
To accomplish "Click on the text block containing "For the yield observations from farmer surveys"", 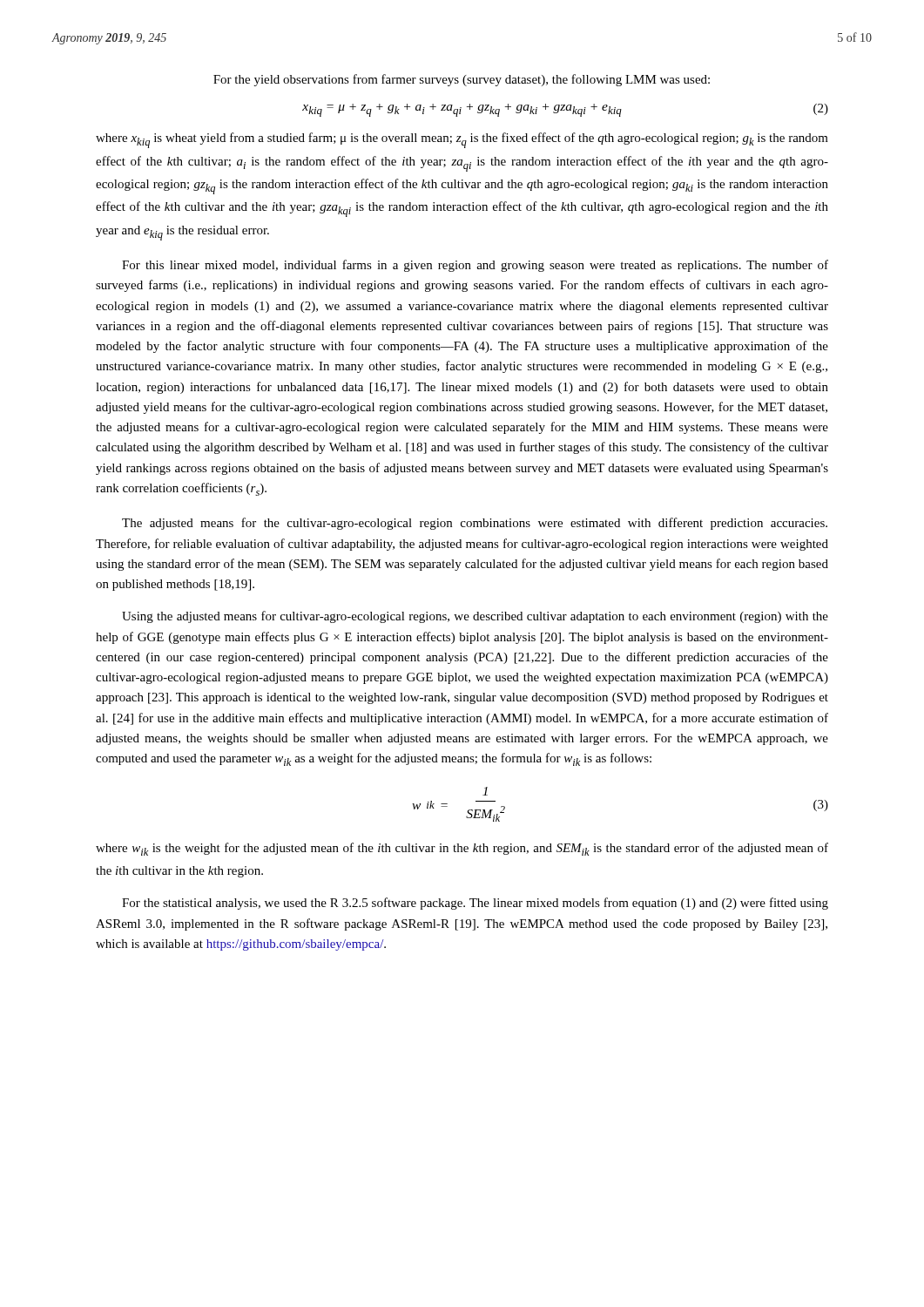I will click(x=462, y=79).
